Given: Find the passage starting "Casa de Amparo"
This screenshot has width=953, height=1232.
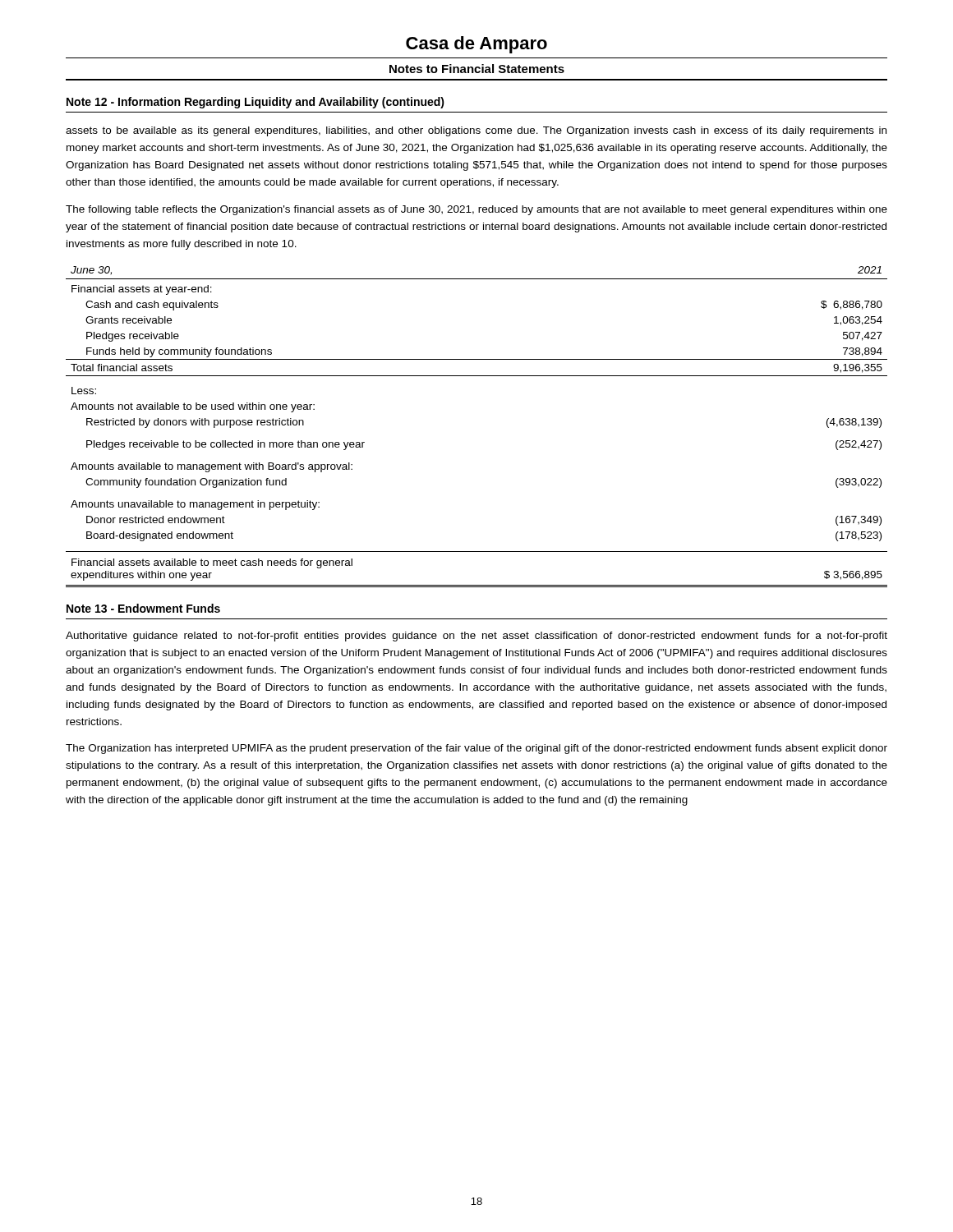Looking at the screenshot, I should pos(476,43).
